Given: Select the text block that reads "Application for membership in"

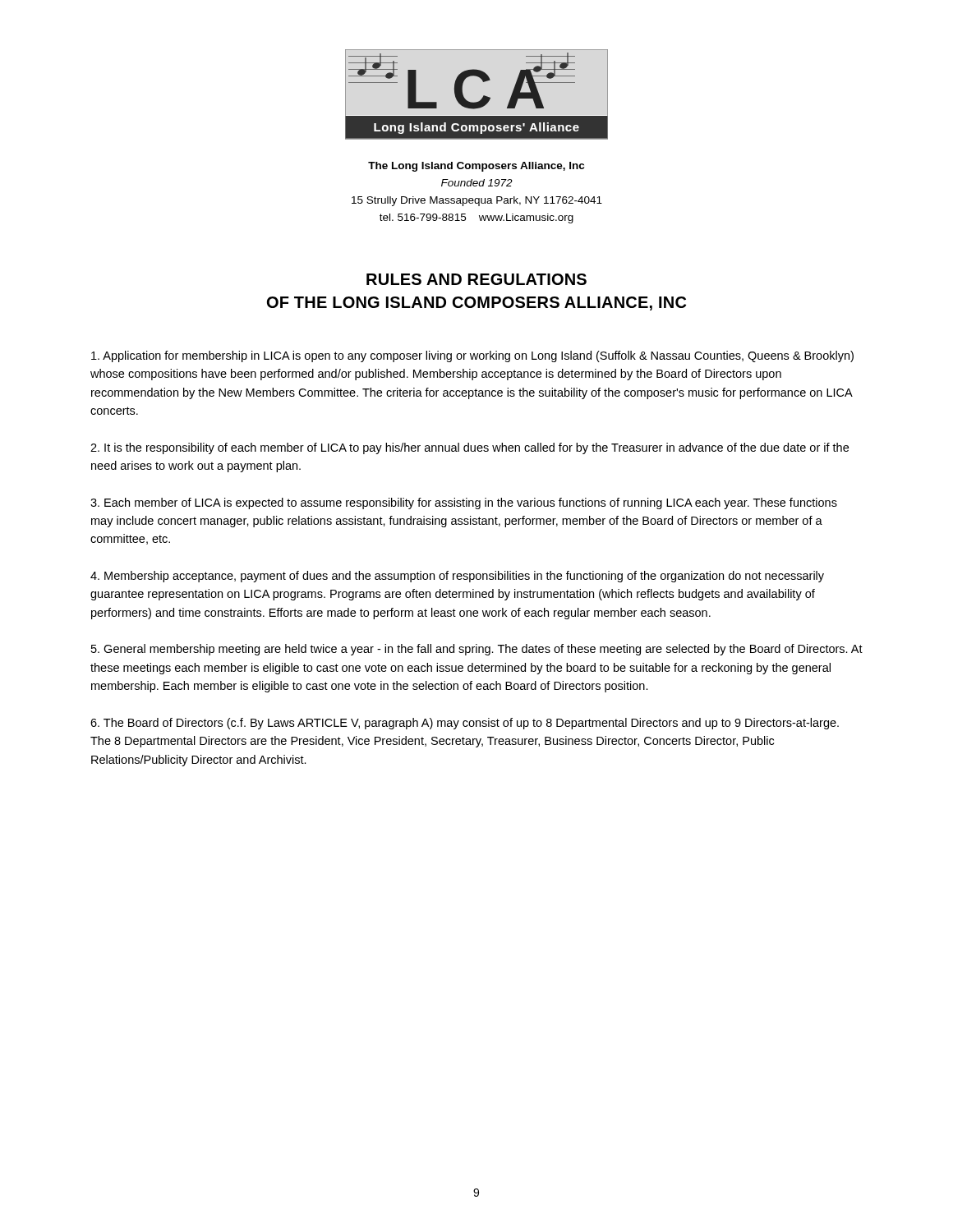Looking at the screenshot, I should tap(472, 383).
